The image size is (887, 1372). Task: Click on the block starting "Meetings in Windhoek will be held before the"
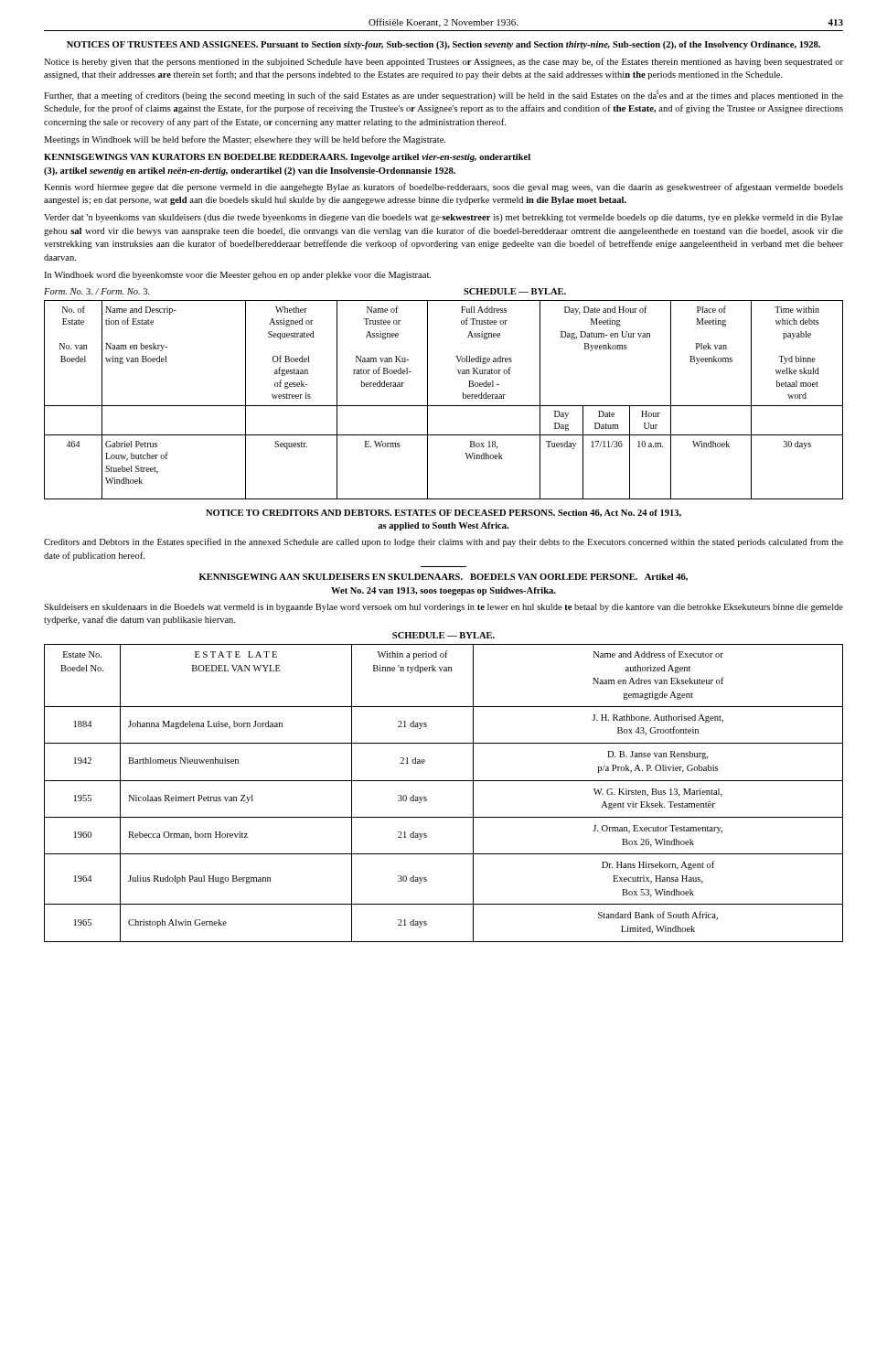tap(245, 139)
